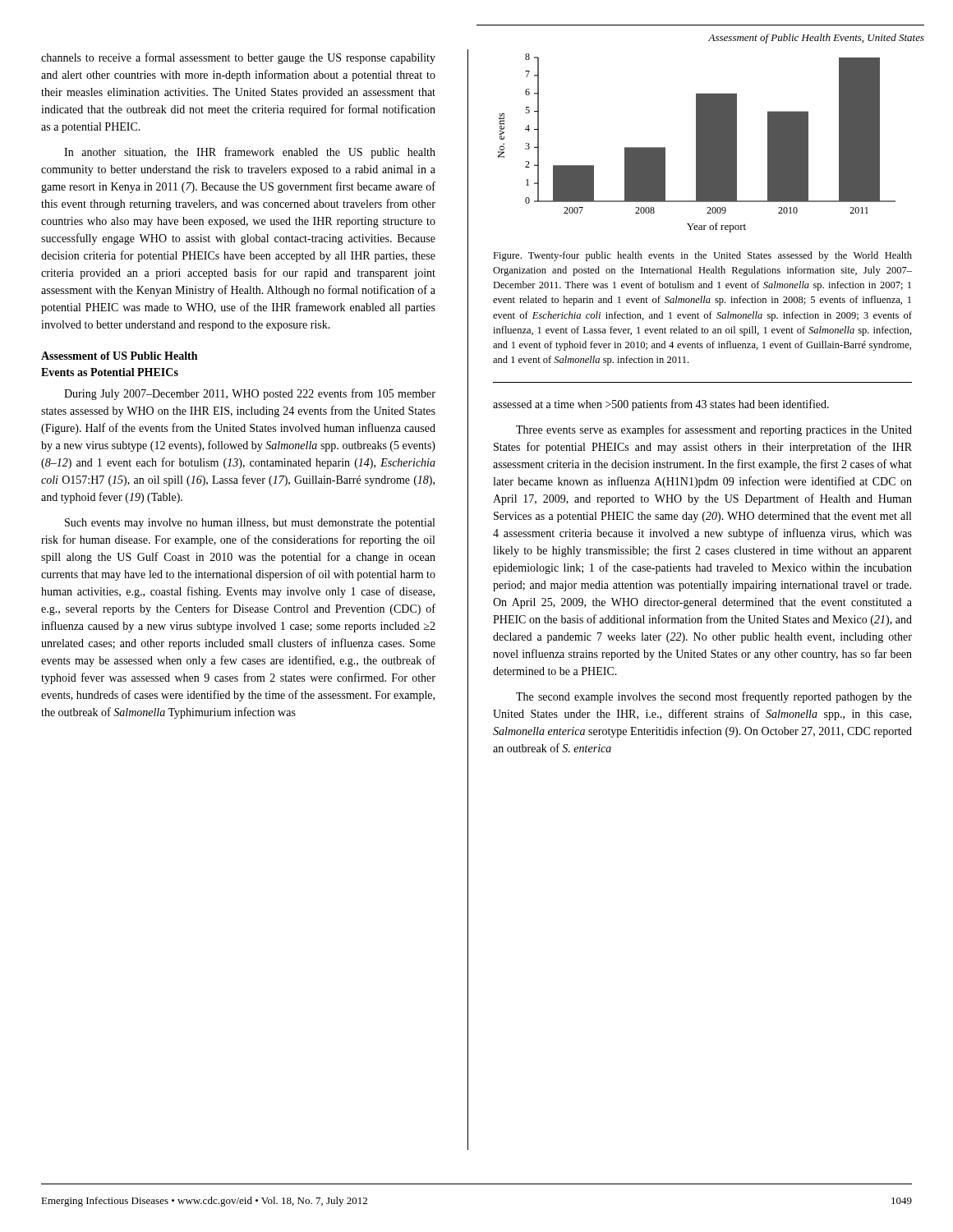Click on the text block containing "assessed at a"
The width and height of the screenshot is (953, 1232).
pyautogui.click(x=702, y=577)
